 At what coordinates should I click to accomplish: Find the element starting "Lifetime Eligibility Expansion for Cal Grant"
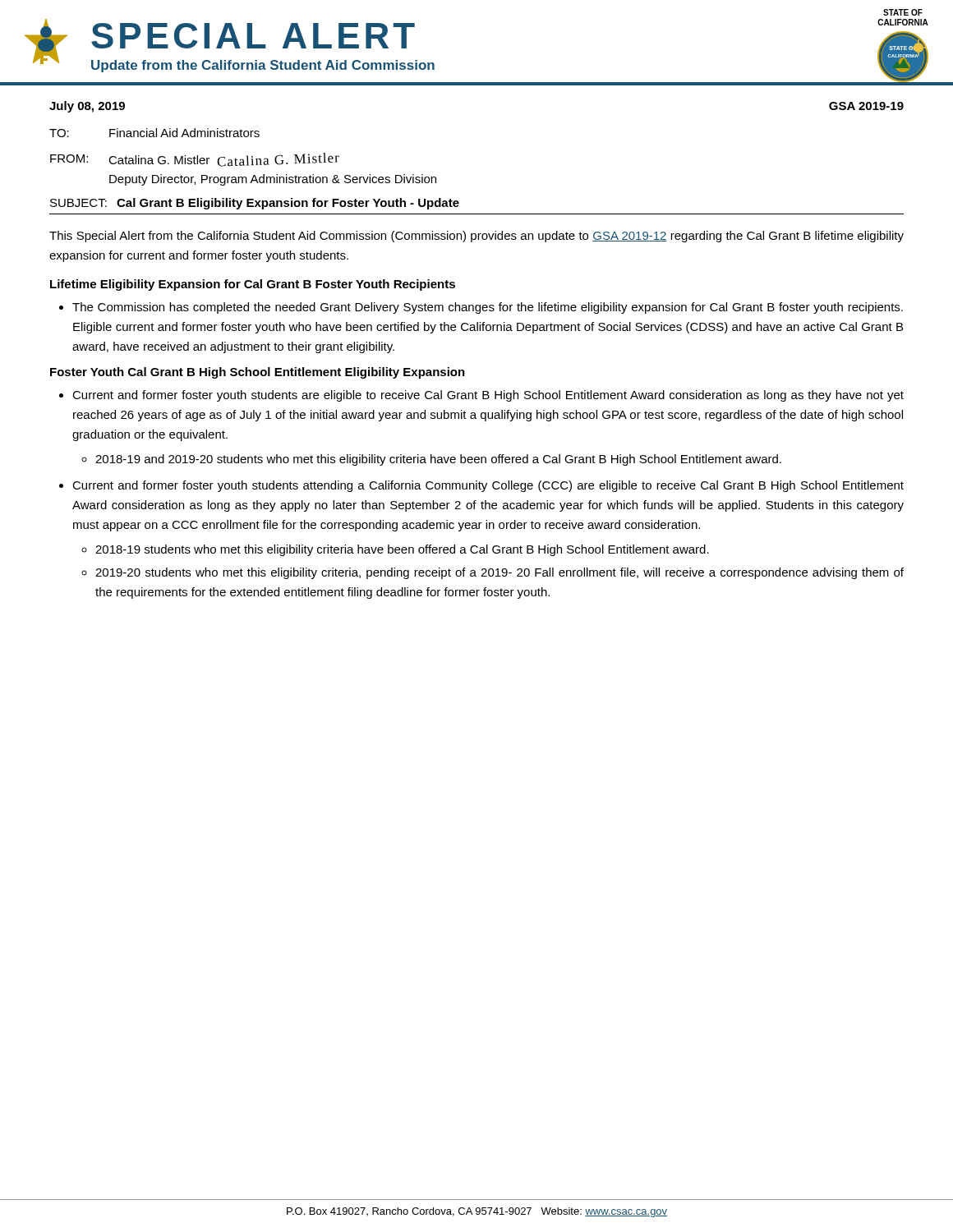tap(252, 283)
